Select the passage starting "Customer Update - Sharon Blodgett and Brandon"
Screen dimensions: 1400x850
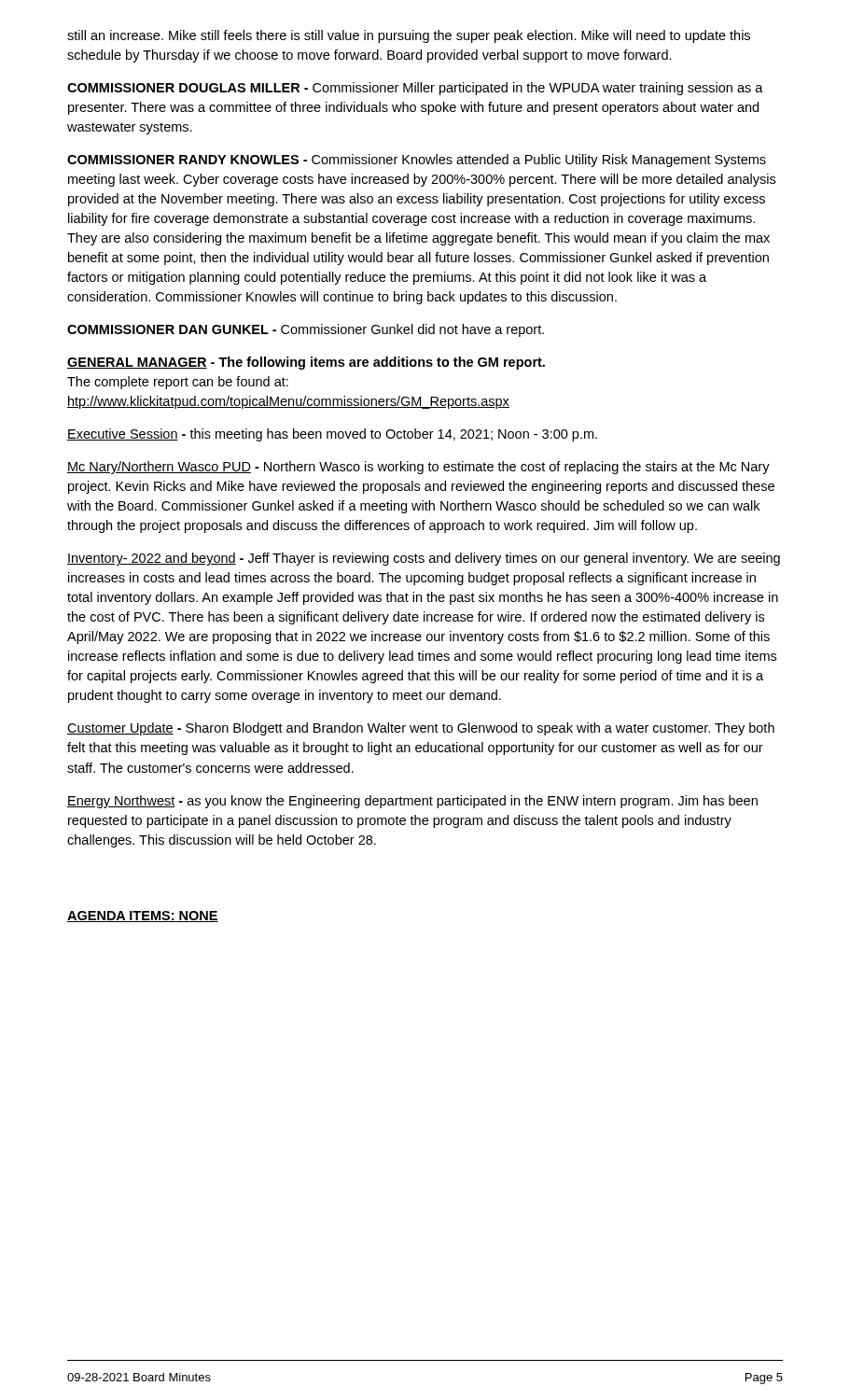point(421,748)
